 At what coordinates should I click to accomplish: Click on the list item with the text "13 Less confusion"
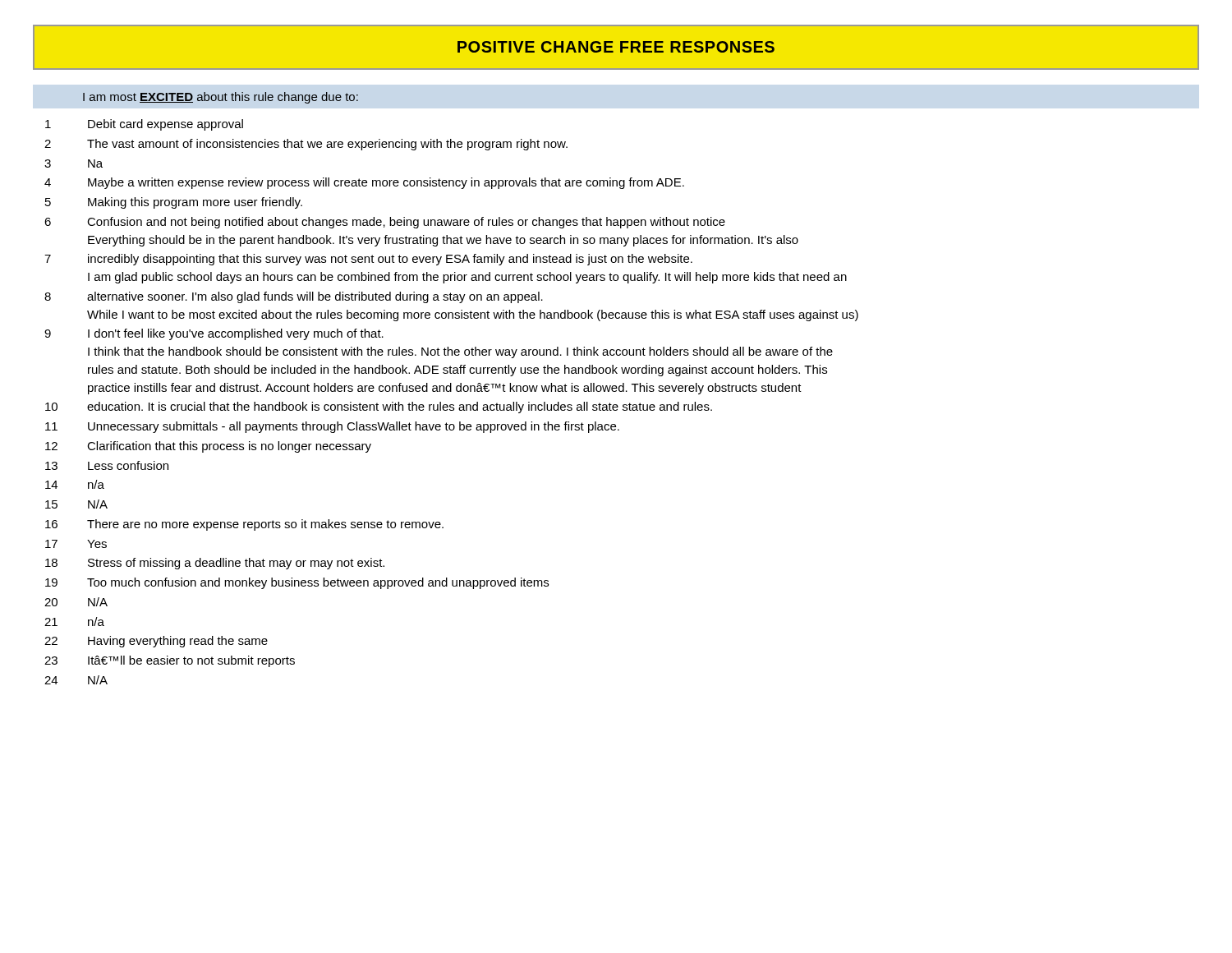pyautogui.click(x=107, y=465)
